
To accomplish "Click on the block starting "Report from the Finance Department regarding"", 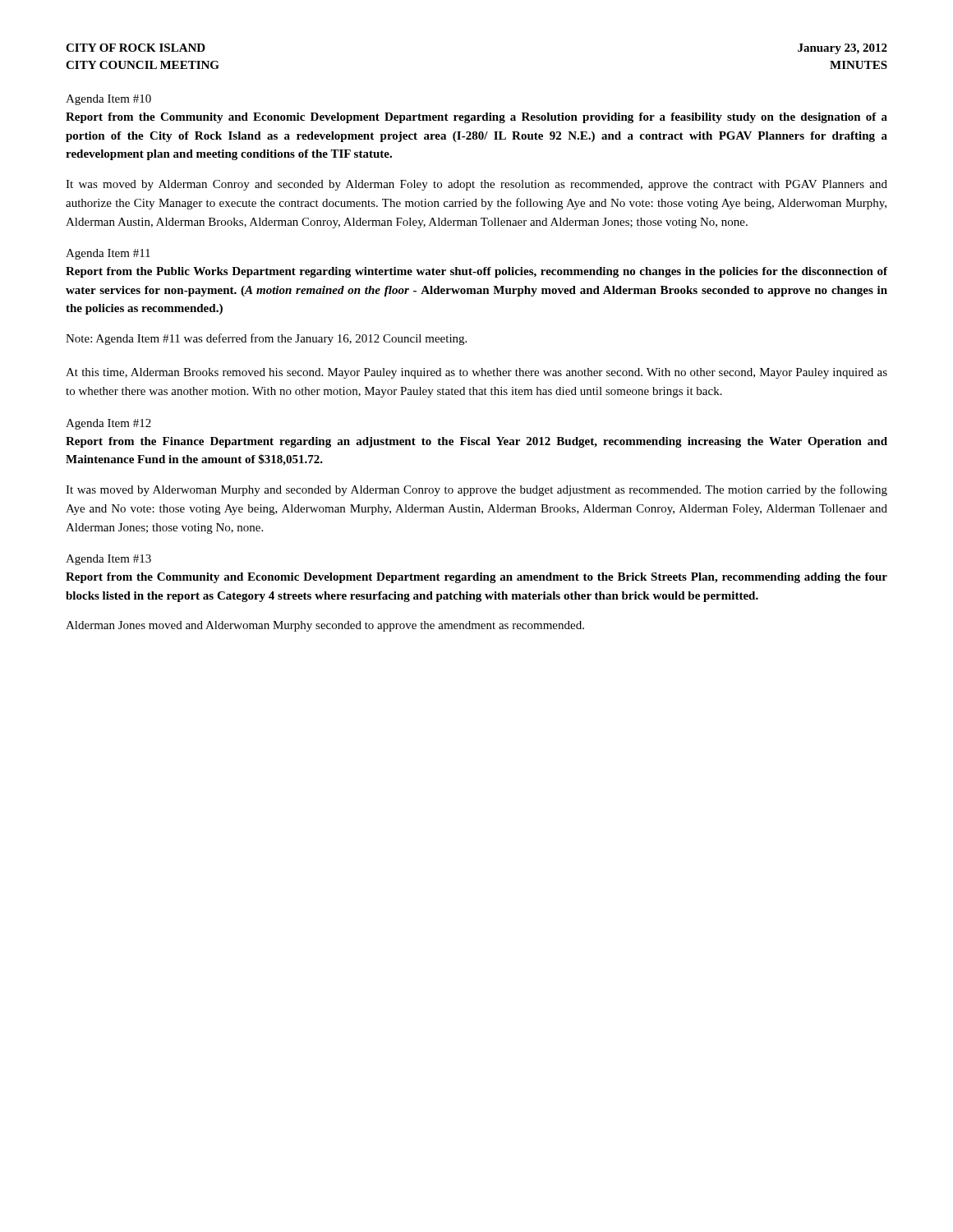I will point(476,450).
